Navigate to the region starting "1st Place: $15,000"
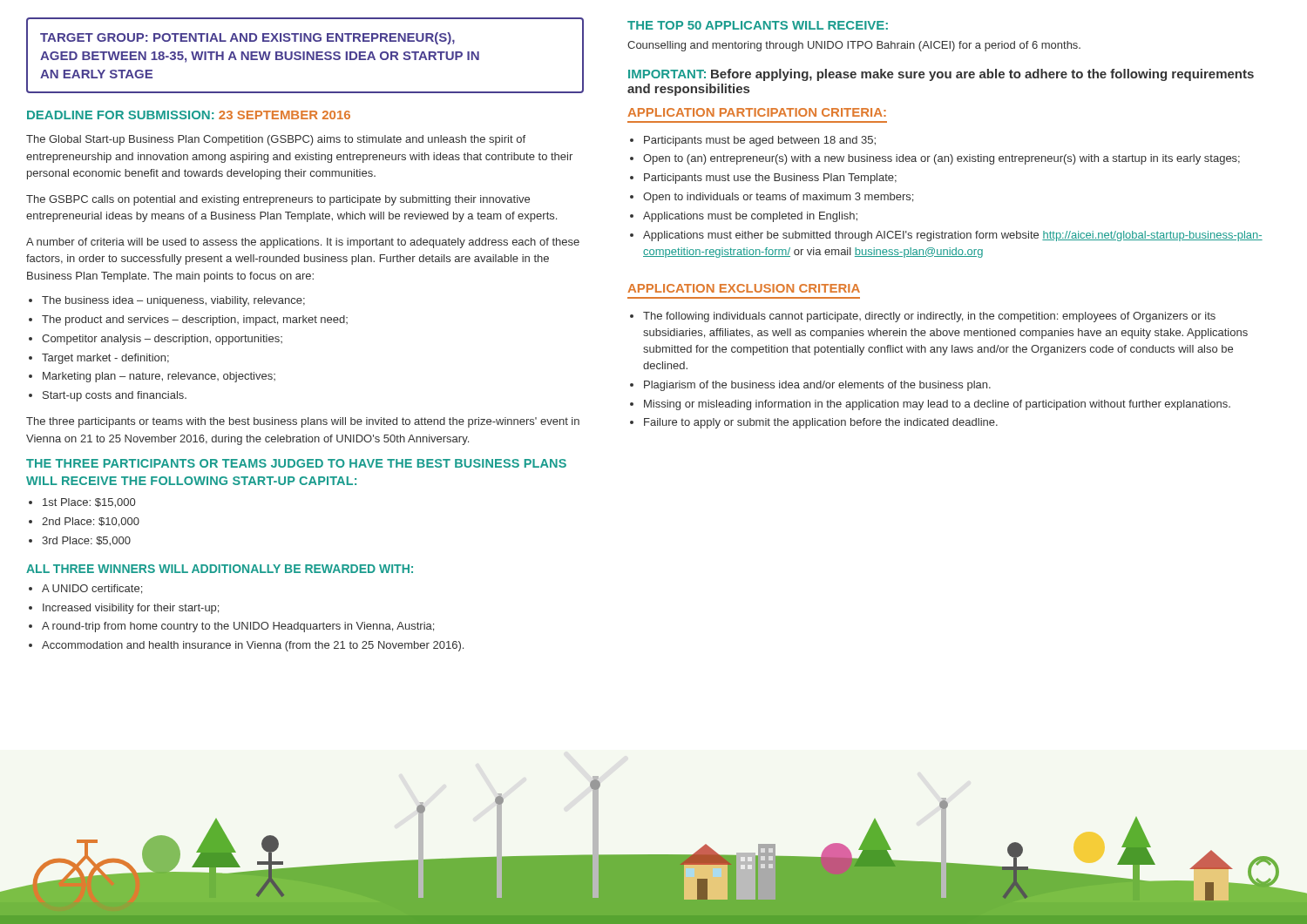Image resolution: width=1307 pixels, height=924 pixels. point(89,502)
